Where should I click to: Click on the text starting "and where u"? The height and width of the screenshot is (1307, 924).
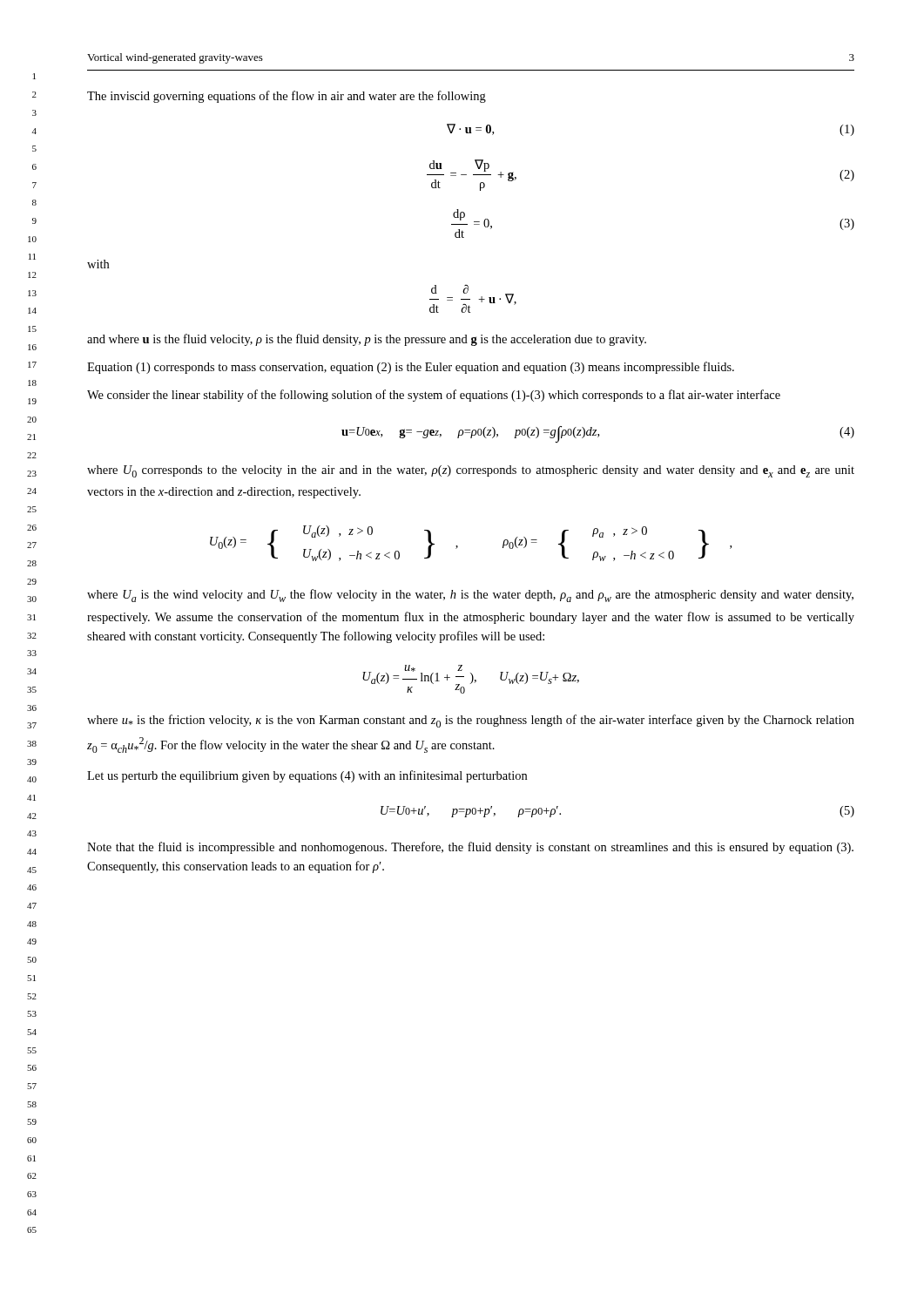[x=367, y=339]
